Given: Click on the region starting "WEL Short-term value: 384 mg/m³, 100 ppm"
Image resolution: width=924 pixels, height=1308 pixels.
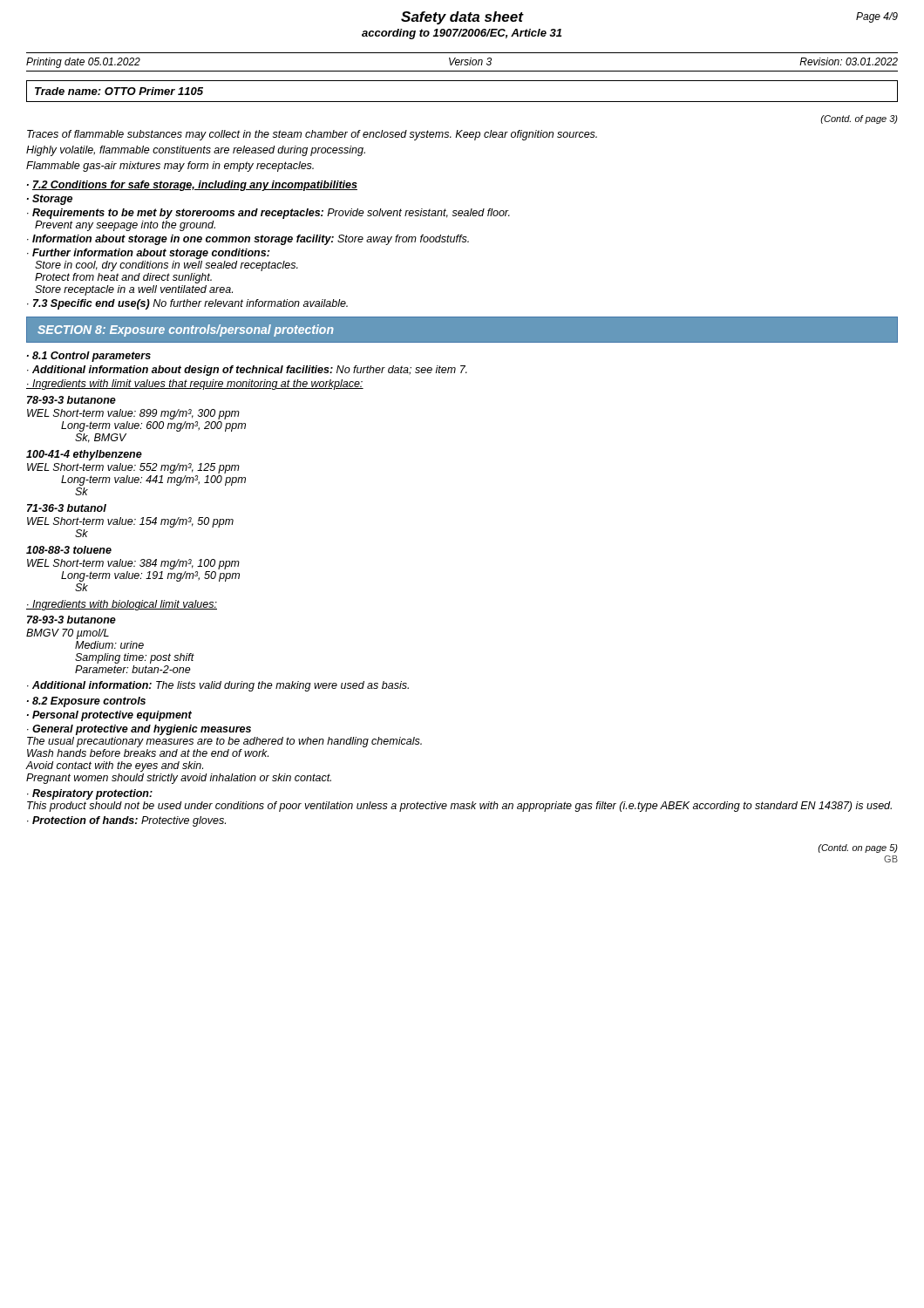Looking at the screenshot, I should (x=133, y=576).
